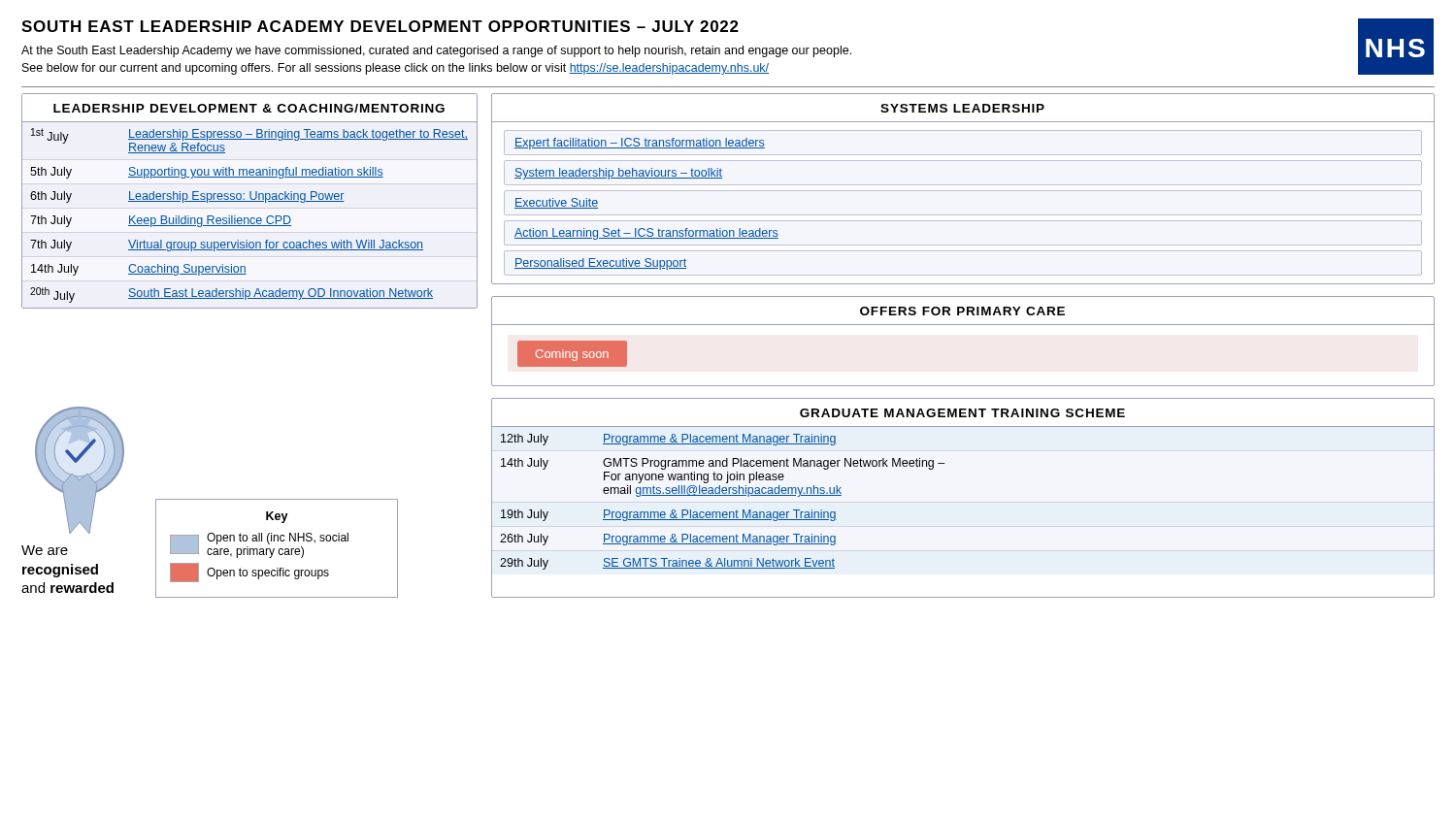Select the title that reads "SOUTH EAST LEADERSHIP"

pyautogui.click(x=380, y=27)
